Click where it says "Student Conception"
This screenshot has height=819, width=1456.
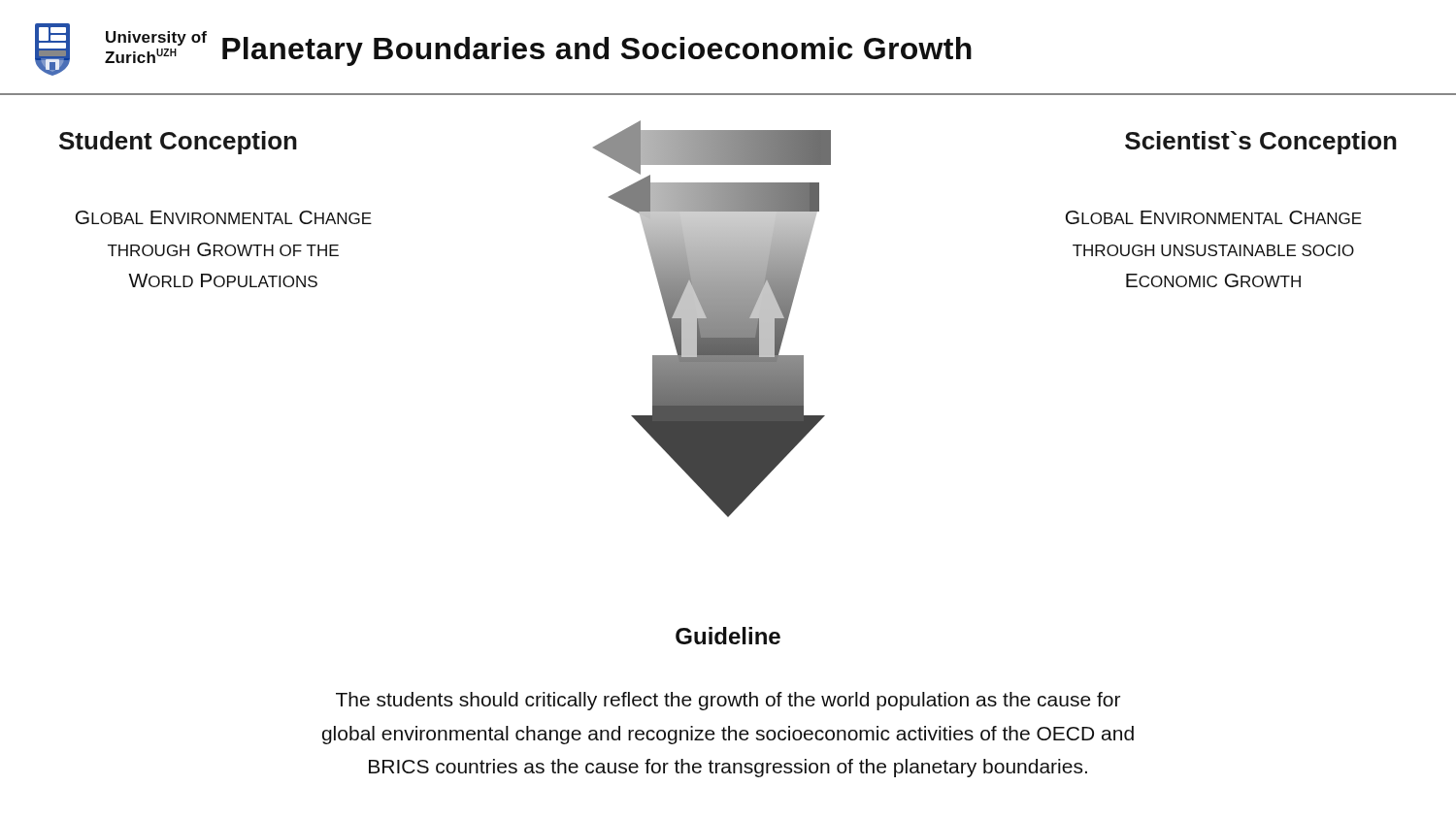(178, 141)
